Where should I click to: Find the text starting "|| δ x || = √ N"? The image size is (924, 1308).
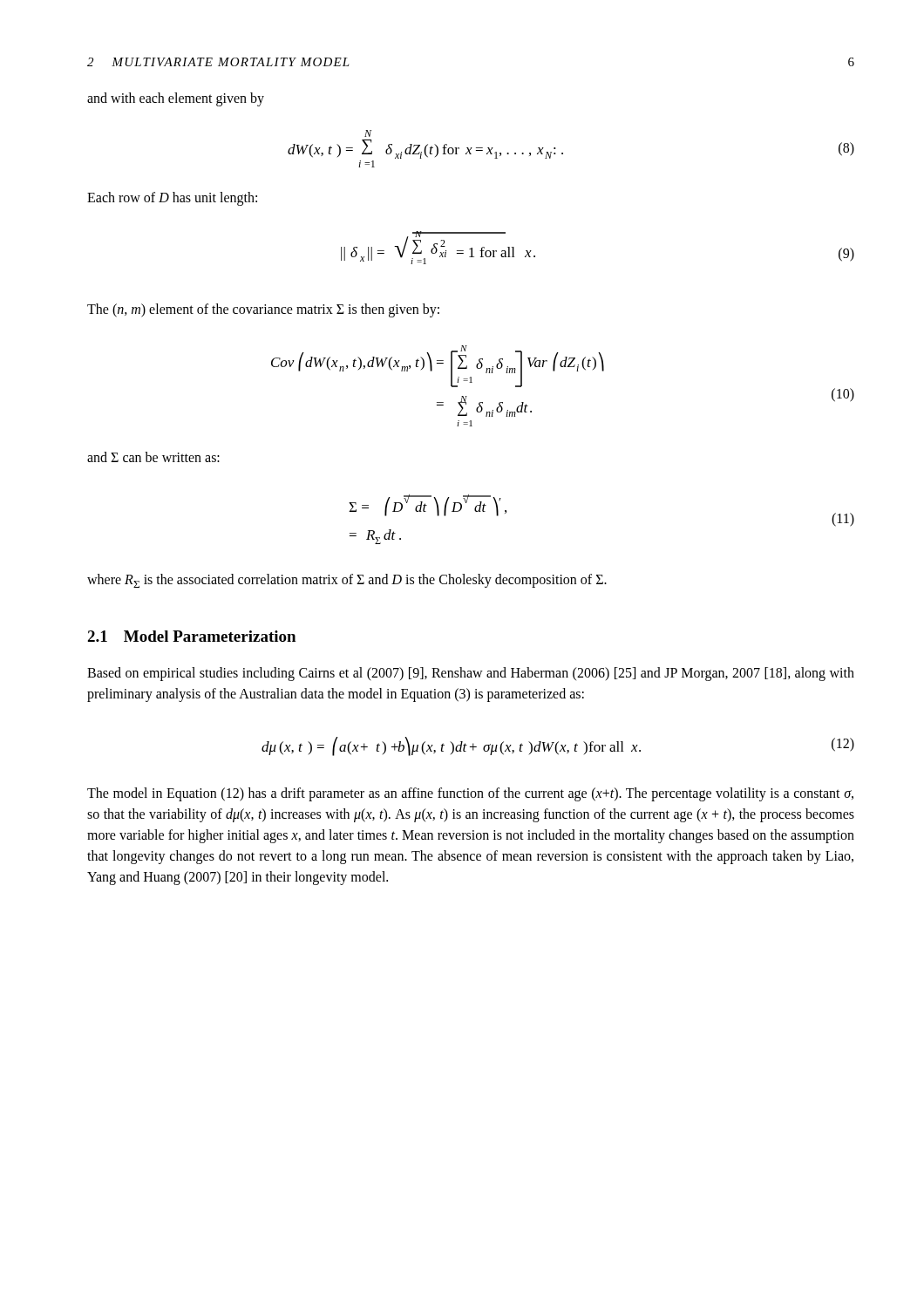coord(462,251)
